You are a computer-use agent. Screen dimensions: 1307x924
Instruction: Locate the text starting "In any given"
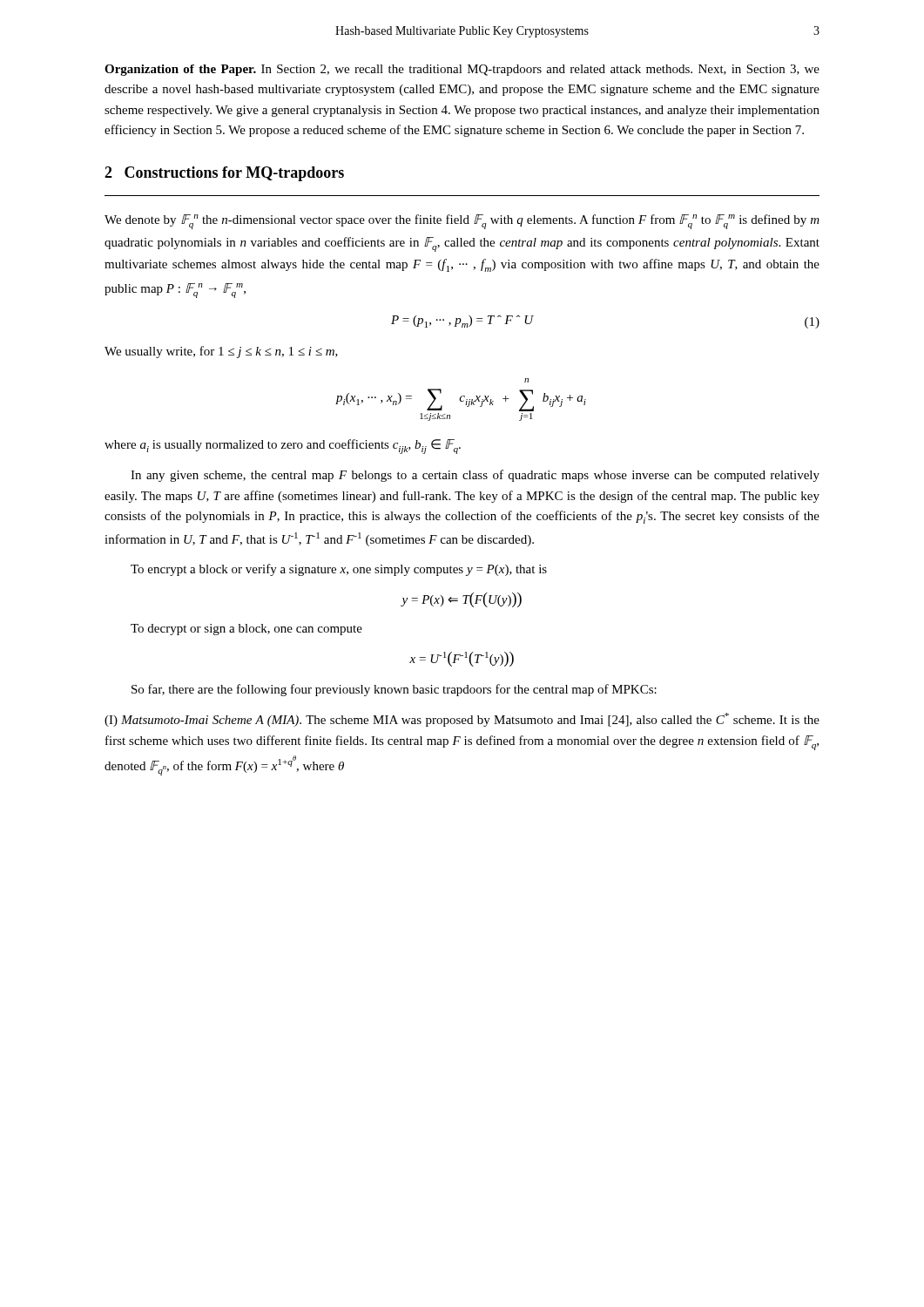[462, 507]
